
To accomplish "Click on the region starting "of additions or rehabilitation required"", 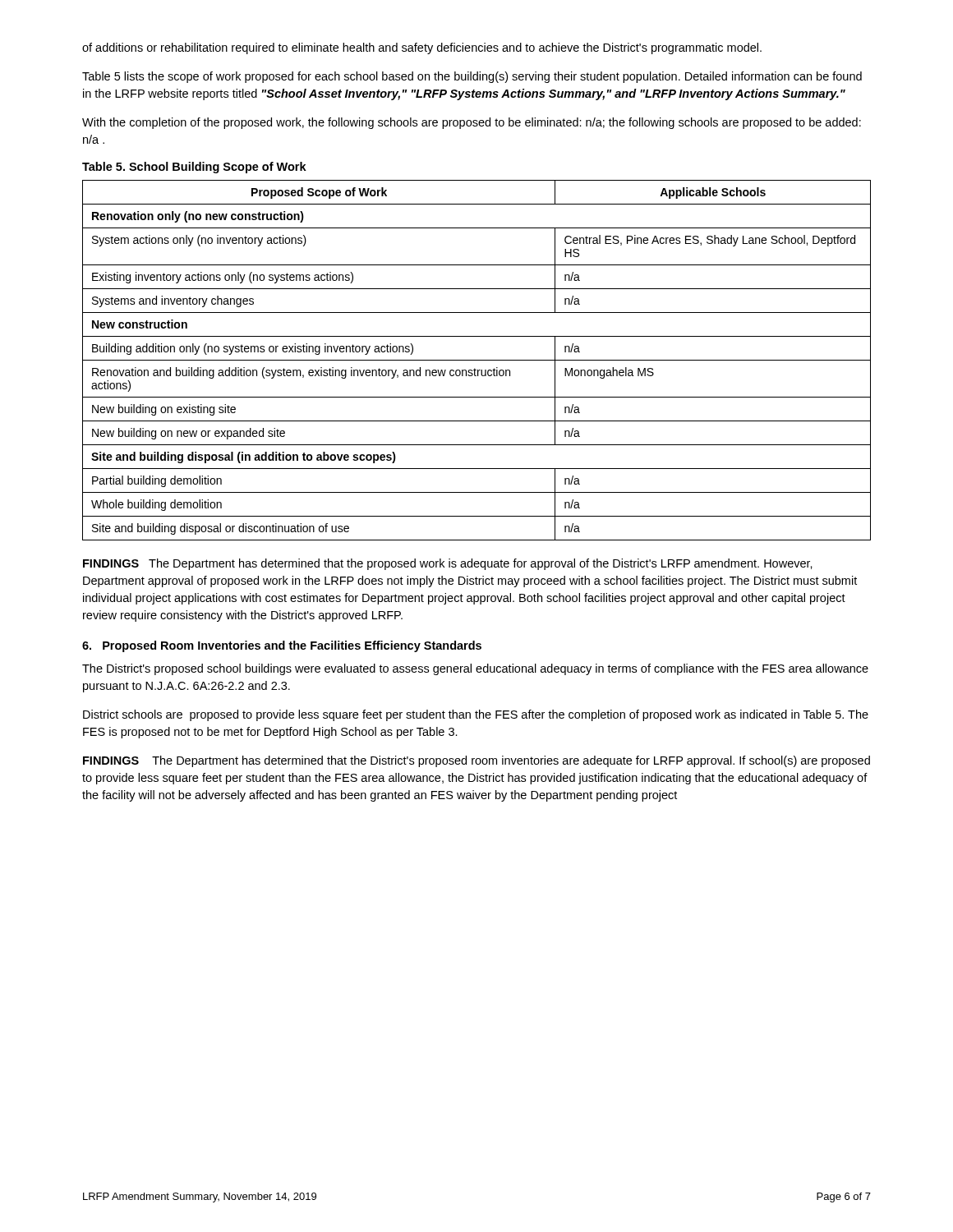I will [422, 48].
